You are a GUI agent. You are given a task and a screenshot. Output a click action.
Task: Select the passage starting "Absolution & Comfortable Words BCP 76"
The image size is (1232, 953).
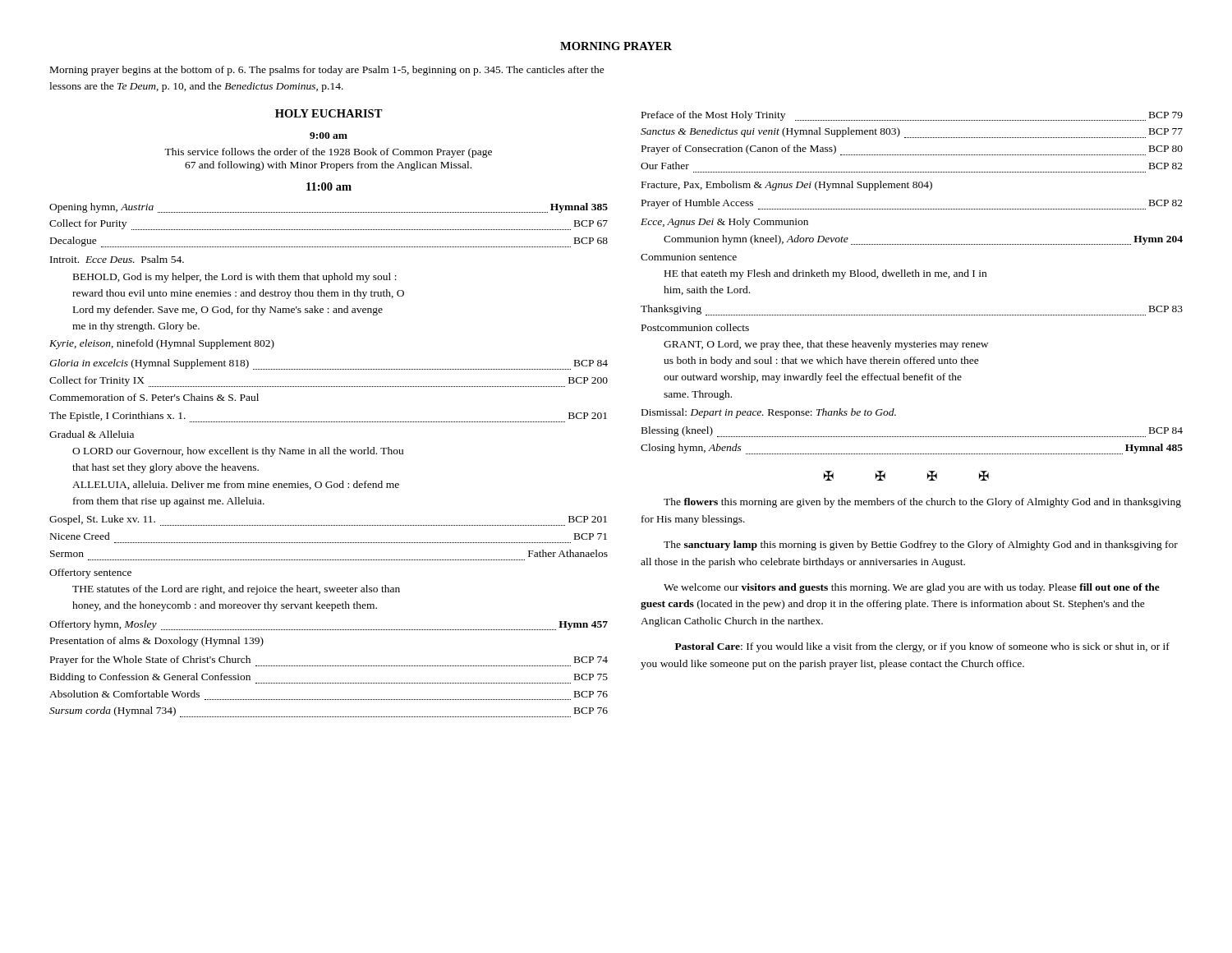(329, 694)
